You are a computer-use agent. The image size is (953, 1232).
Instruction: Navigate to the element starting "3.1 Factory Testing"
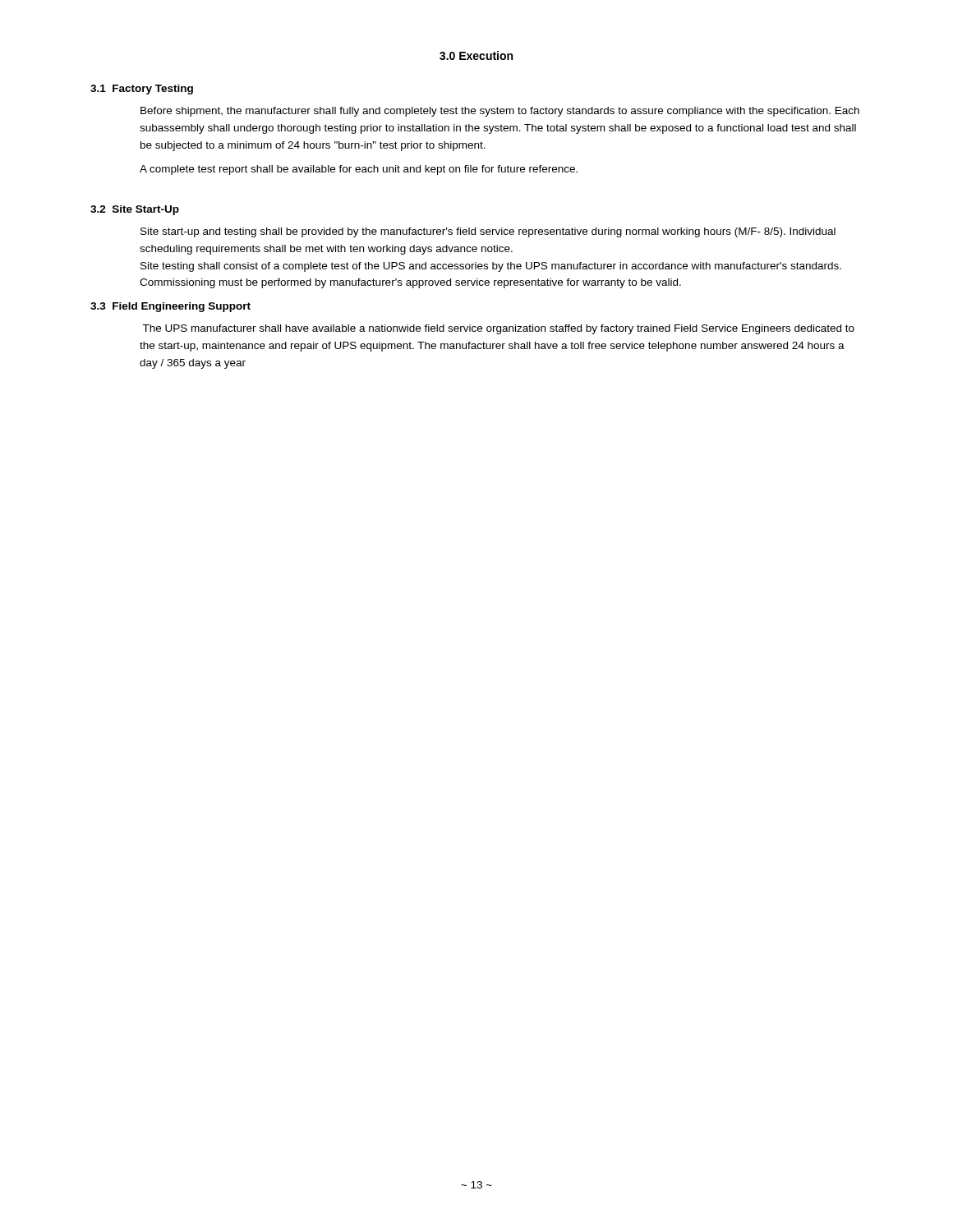click(142, 88)
